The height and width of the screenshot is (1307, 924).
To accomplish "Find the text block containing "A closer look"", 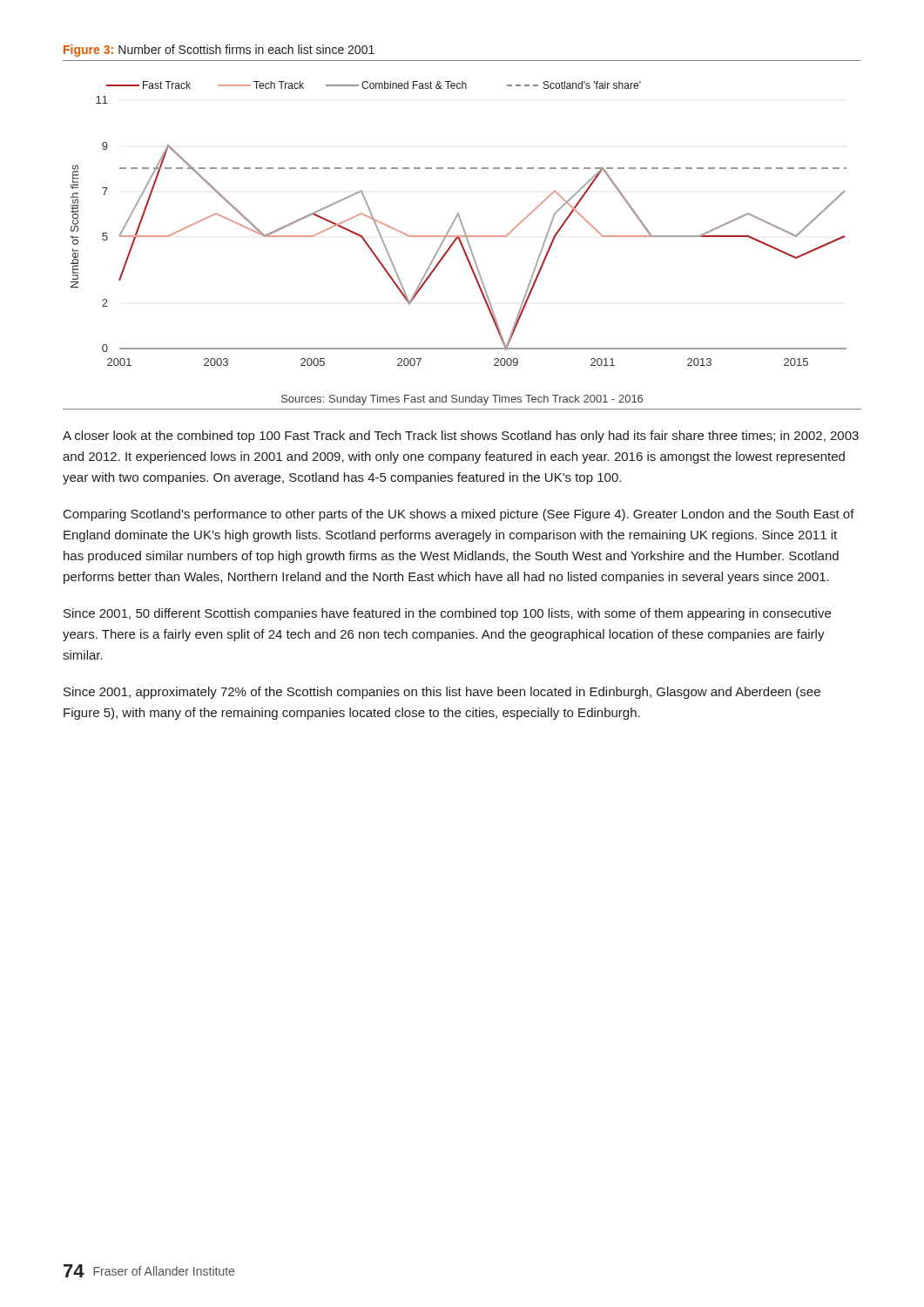I will click(x=461, y=456).
